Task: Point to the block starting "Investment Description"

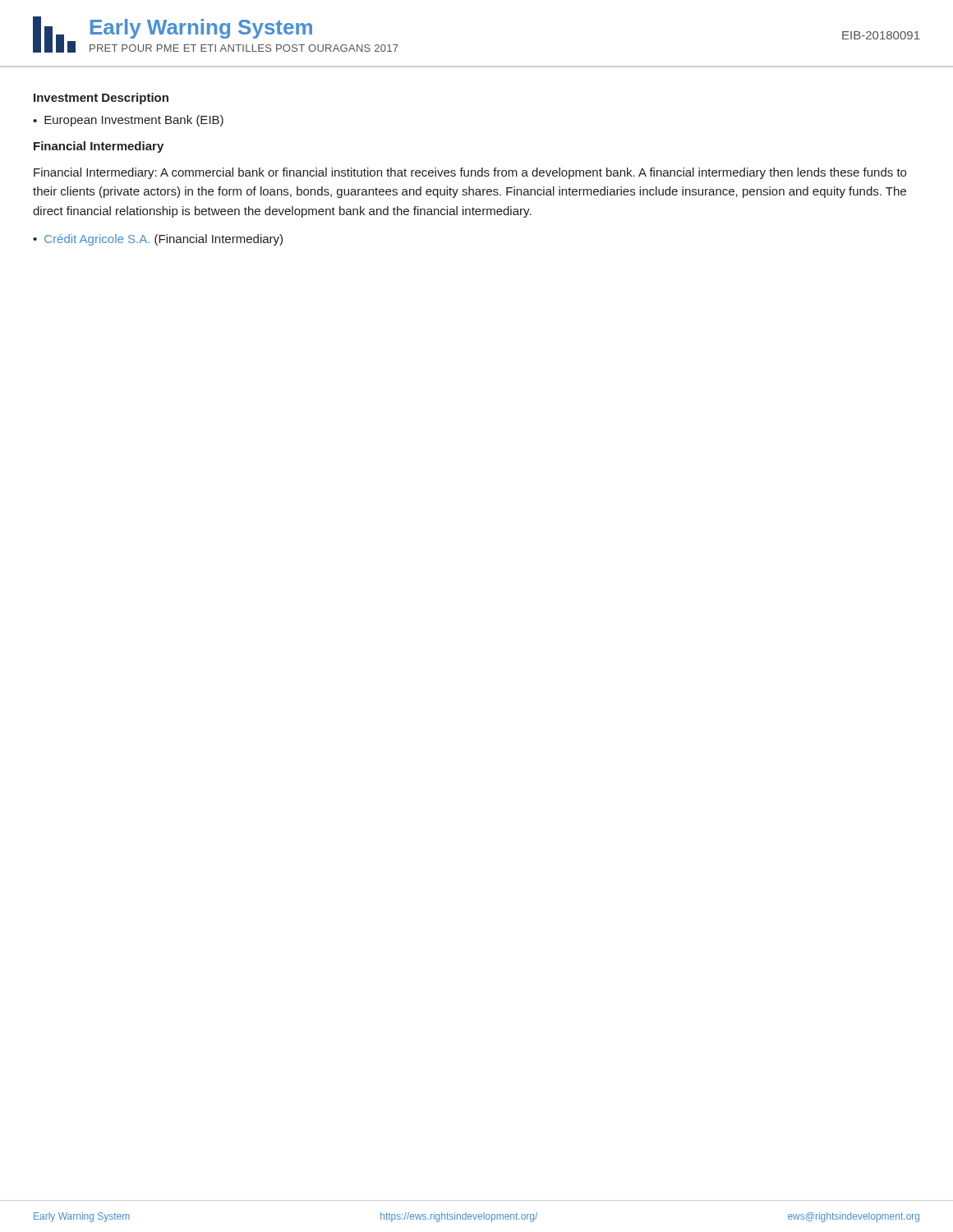Action: coord(101,98)
